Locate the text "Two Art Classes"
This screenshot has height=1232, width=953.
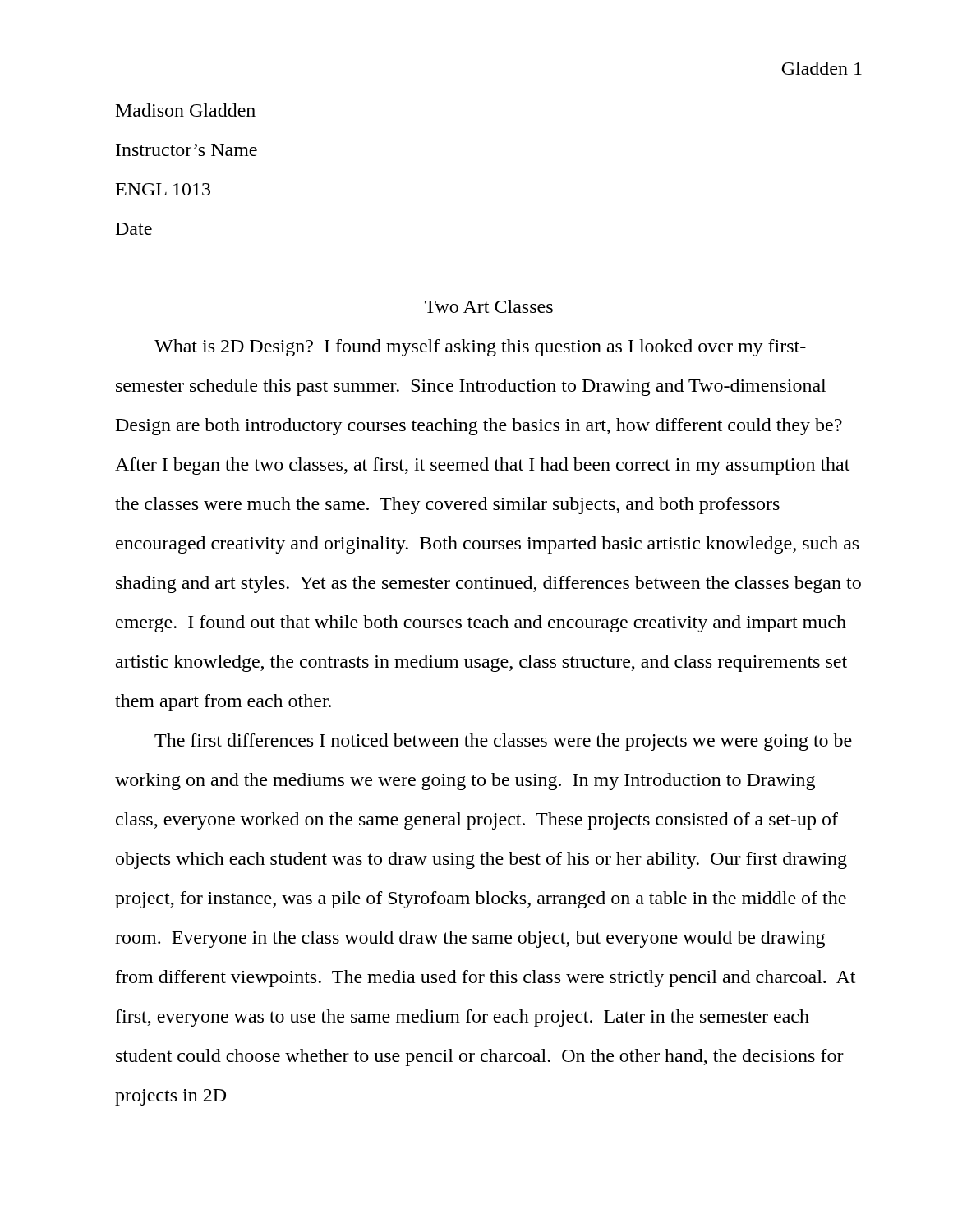[489, 306]
